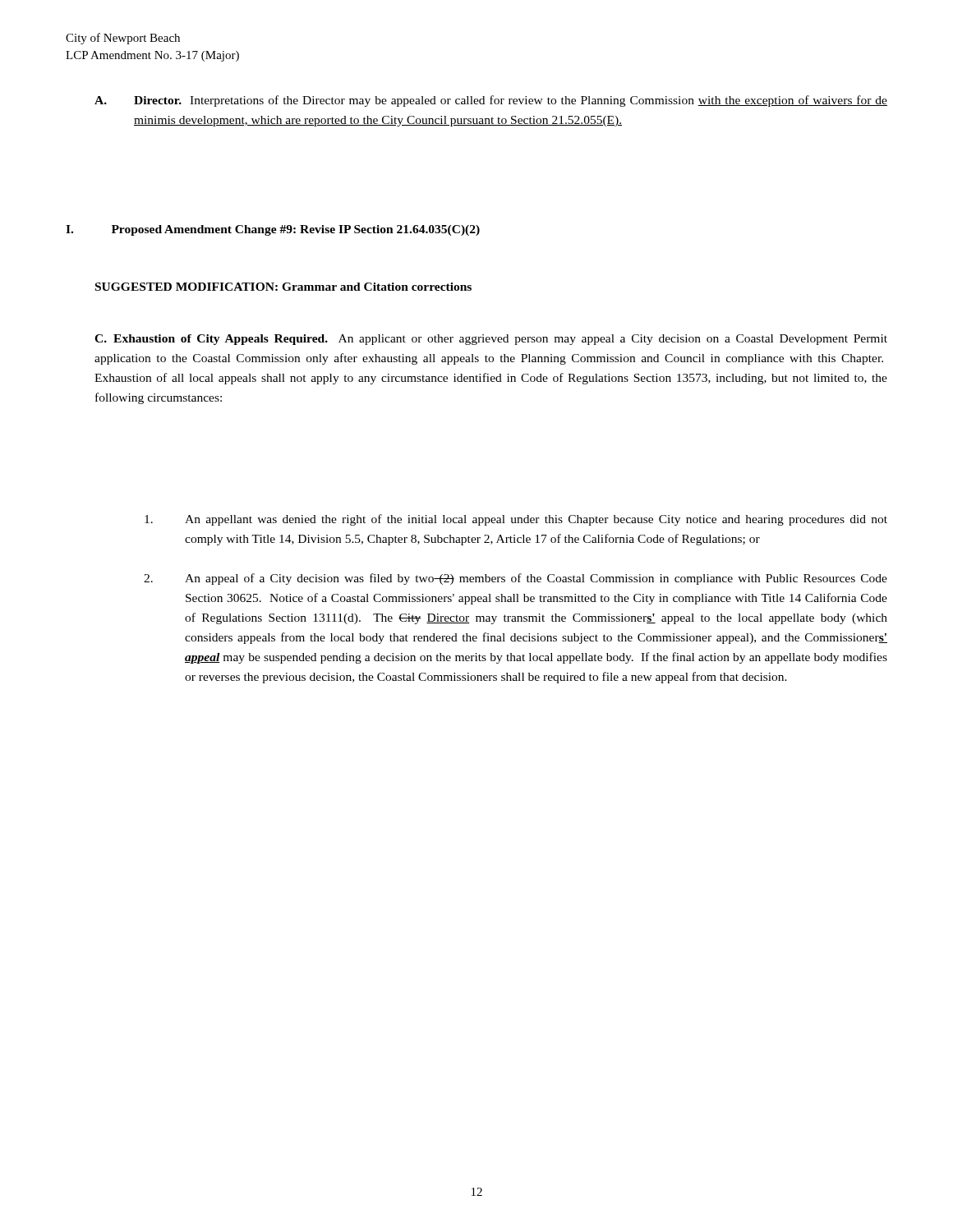Click on the passage starting "2. An appeal"
Viewport: 953px width, 1232px height.
[516, 628]
